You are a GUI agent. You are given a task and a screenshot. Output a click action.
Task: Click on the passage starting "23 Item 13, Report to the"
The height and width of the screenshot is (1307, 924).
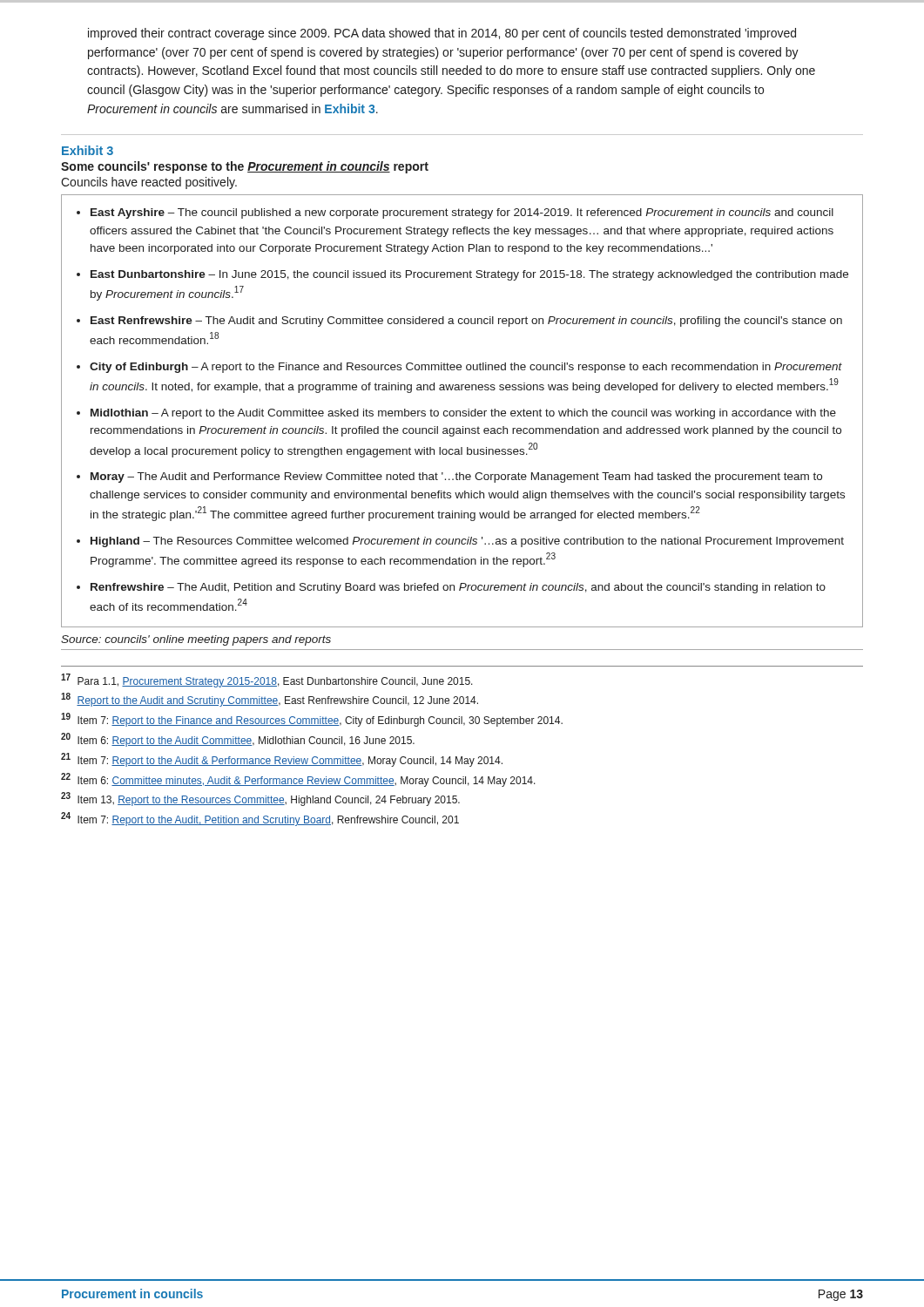(x=261, y=799)
